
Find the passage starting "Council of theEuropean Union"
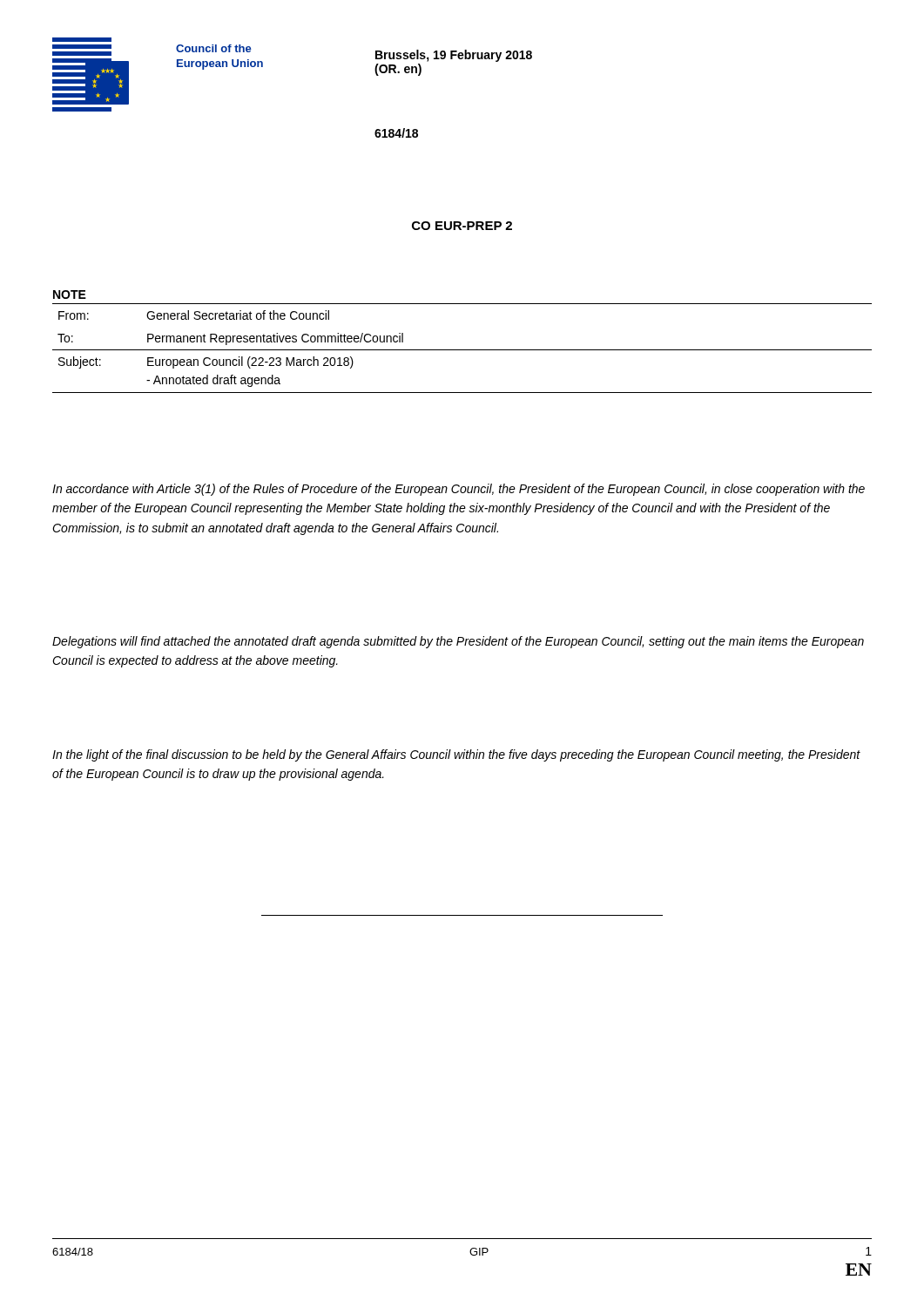coord(220,56)
